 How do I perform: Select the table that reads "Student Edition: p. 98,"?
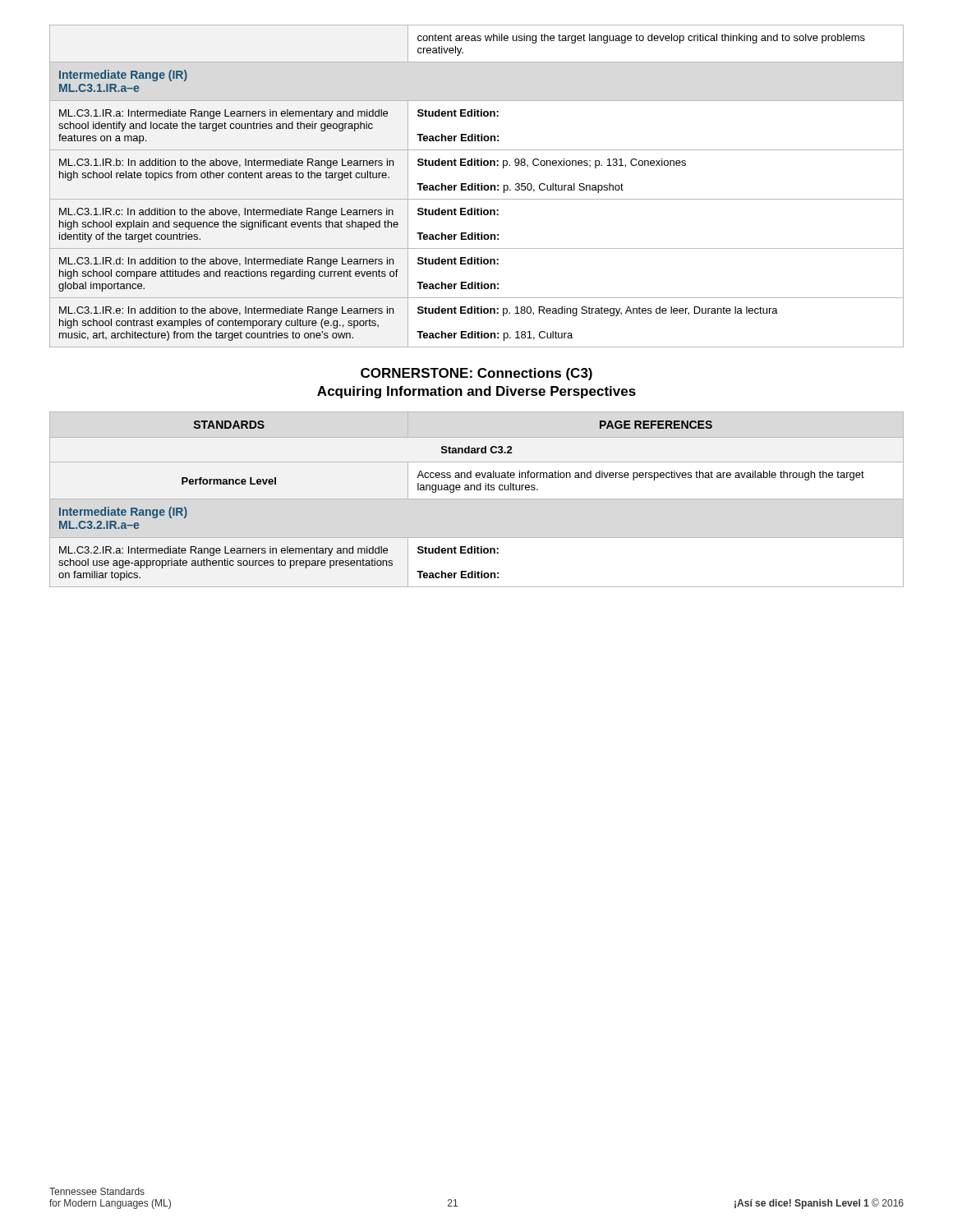[x=476, y=186]
